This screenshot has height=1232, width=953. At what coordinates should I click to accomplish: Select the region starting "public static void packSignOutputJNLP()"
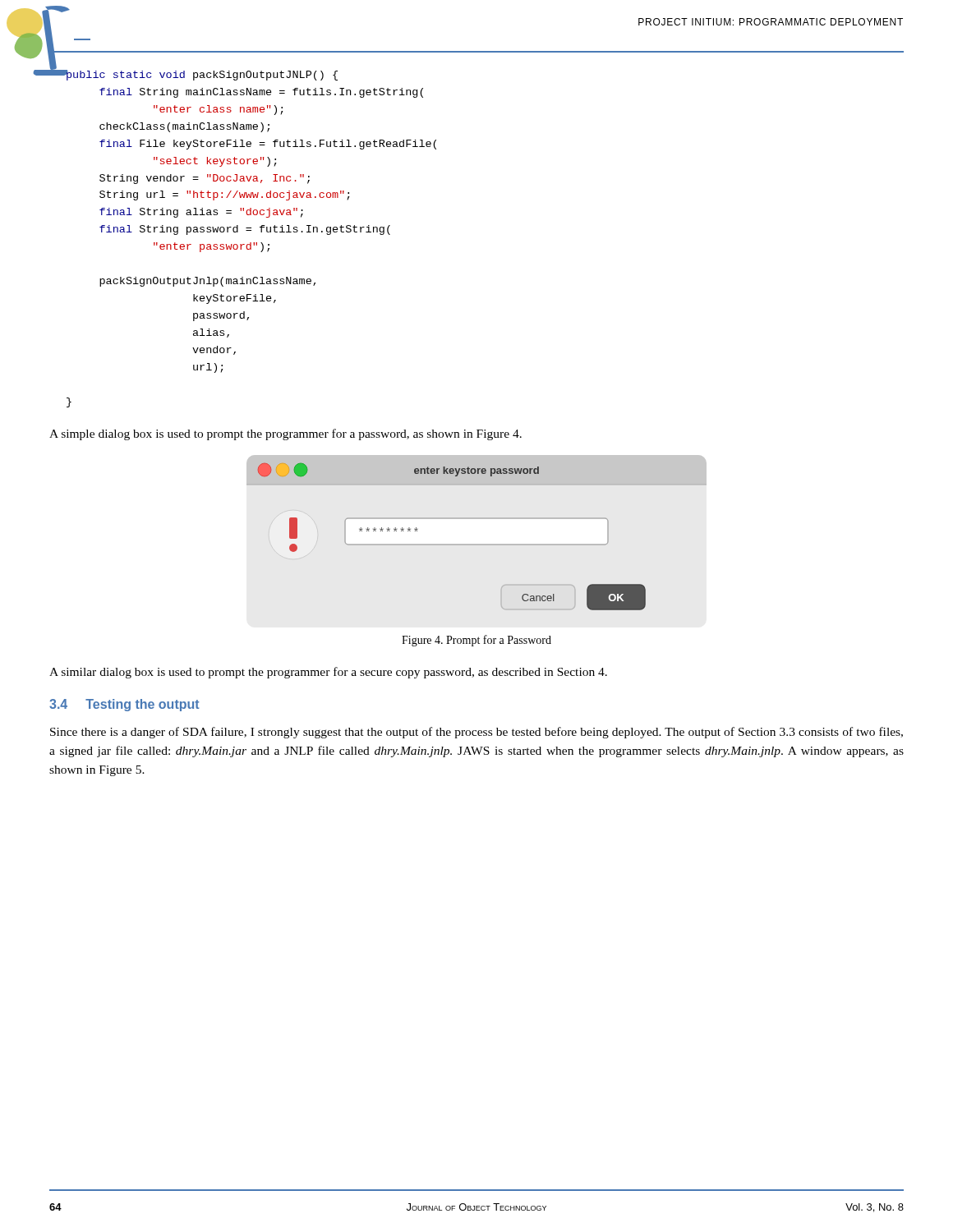(252, 238)
